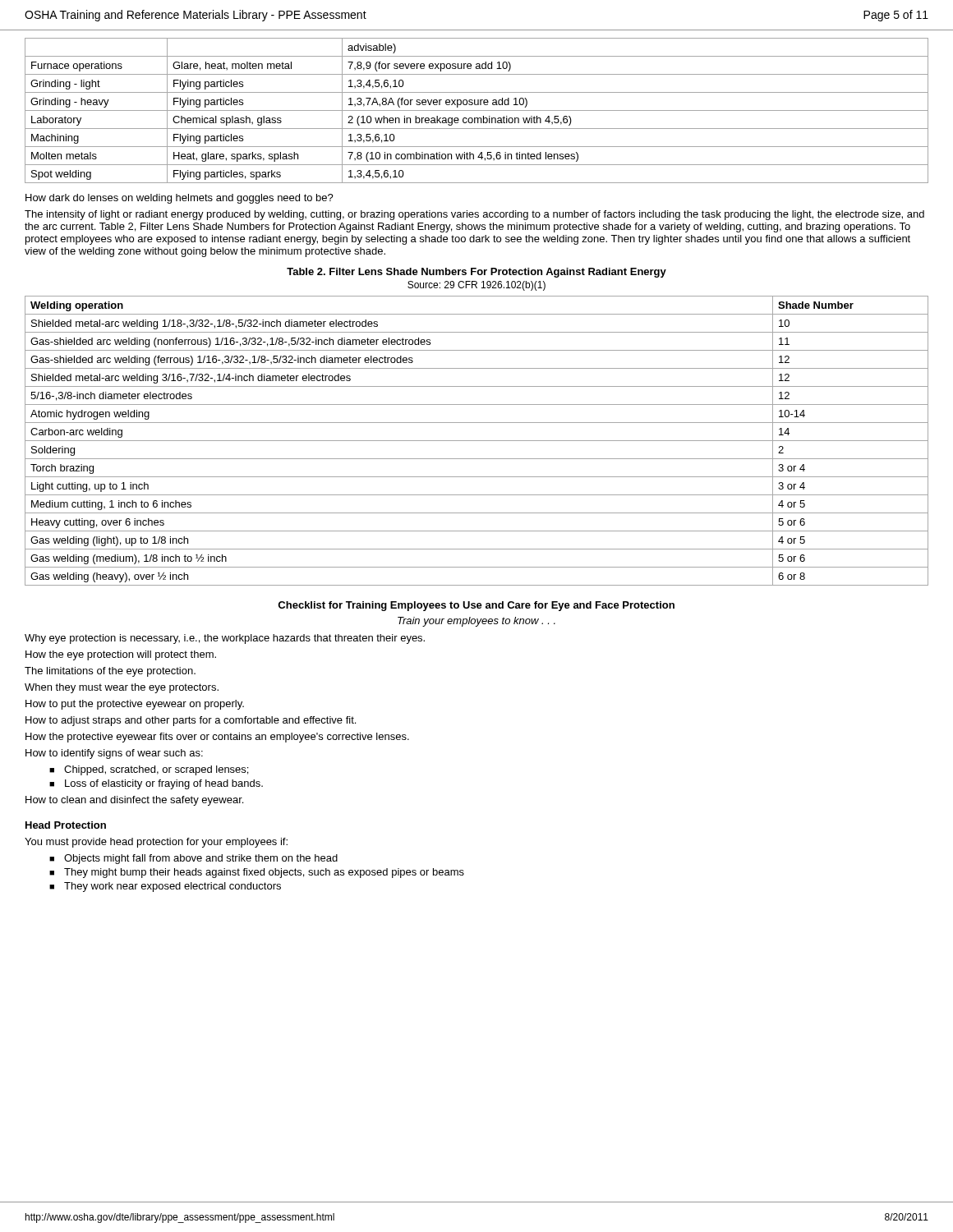Click on the block starting "How to clean and disinfect the safety eyewear."
The width and height of the screenshot is (953, 1232).
(135, 800)
